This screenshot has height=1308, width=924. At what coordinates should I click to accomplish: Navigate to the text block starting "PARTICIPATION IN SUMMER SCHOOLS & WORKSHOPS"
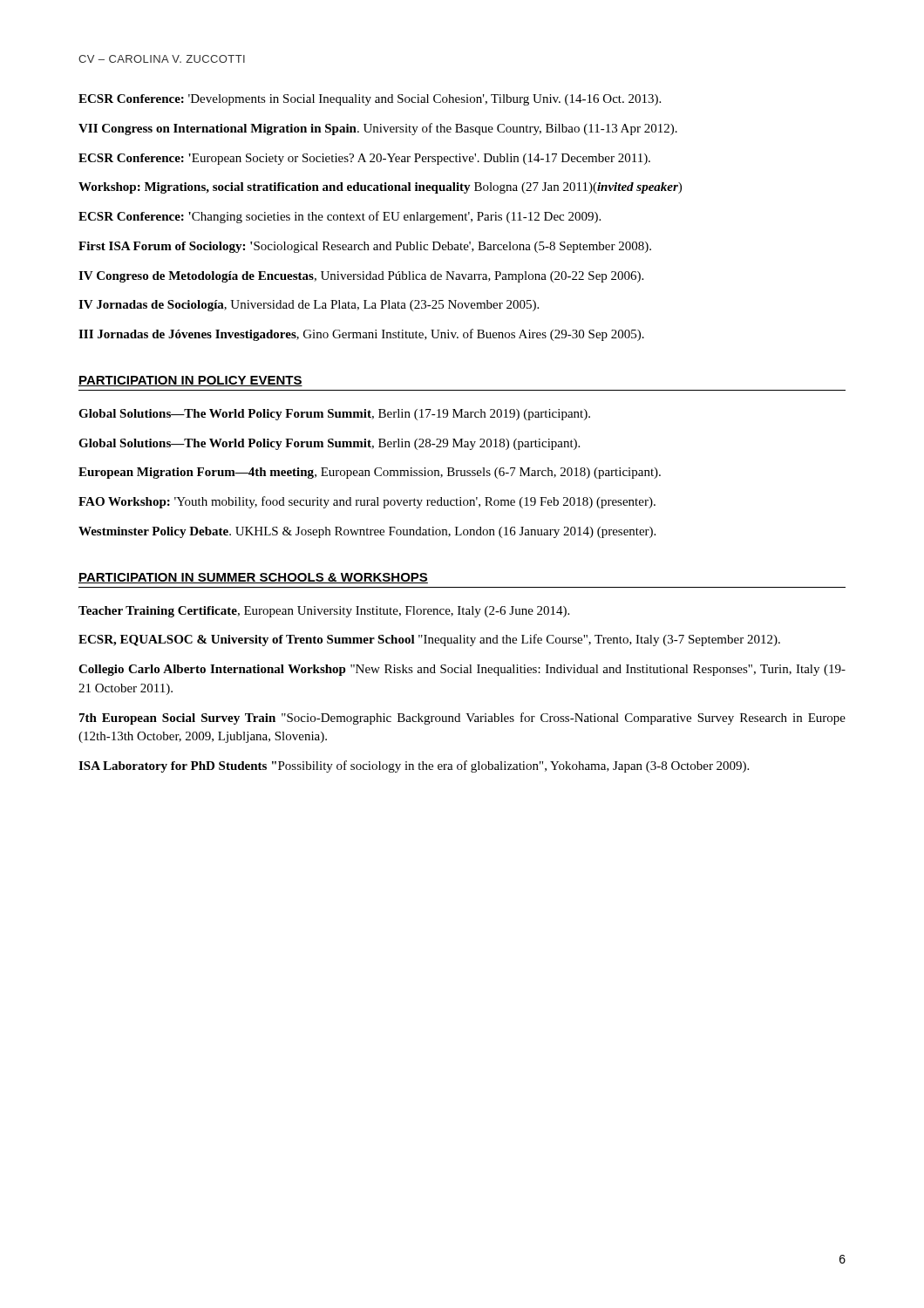(x=253, y=576)
